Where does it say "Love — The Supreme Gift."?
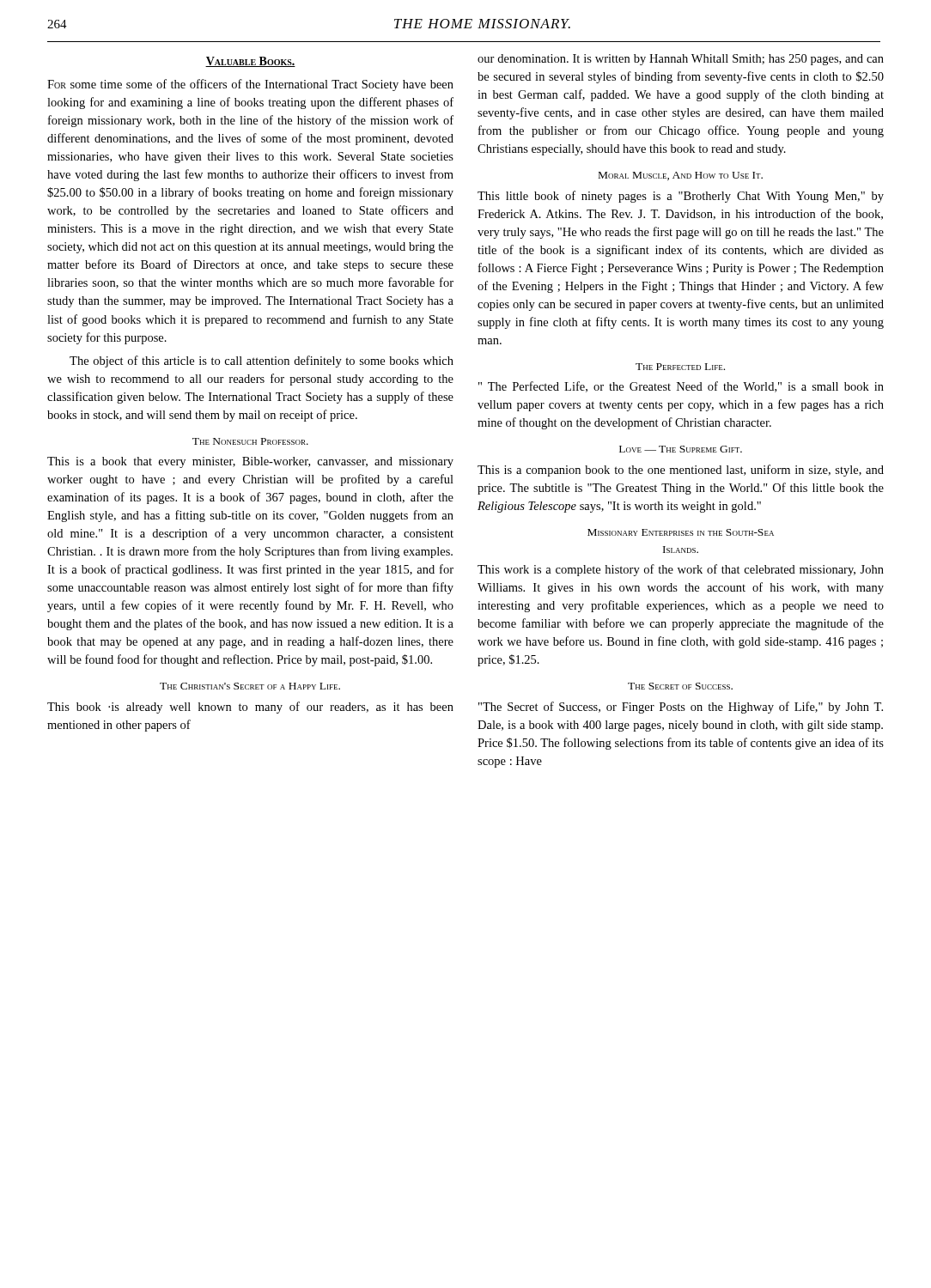Image resolution: width=931 pixels, height=1288 pixels. [681, 449]
